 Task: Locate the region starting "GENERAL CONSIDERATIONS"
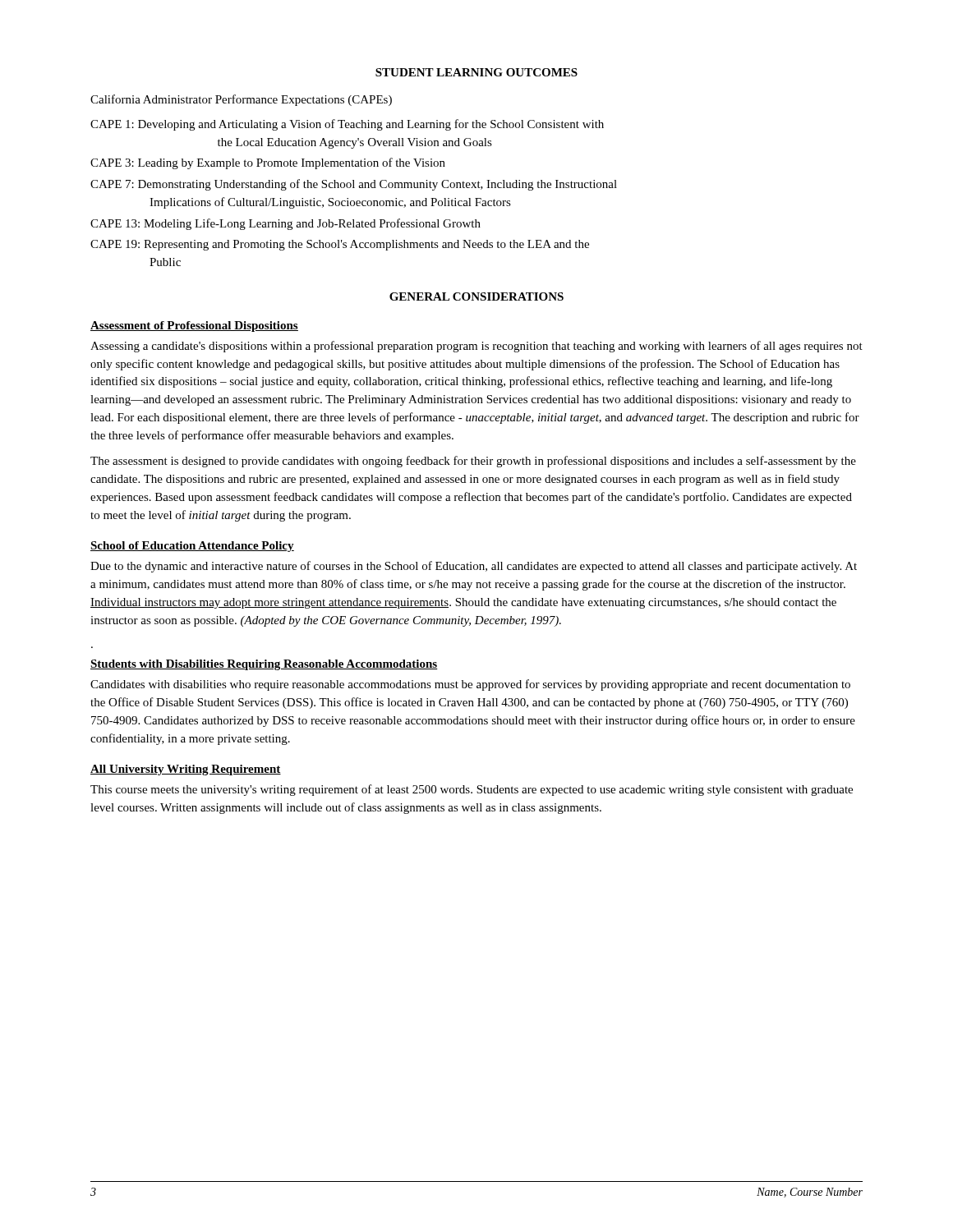476,296
